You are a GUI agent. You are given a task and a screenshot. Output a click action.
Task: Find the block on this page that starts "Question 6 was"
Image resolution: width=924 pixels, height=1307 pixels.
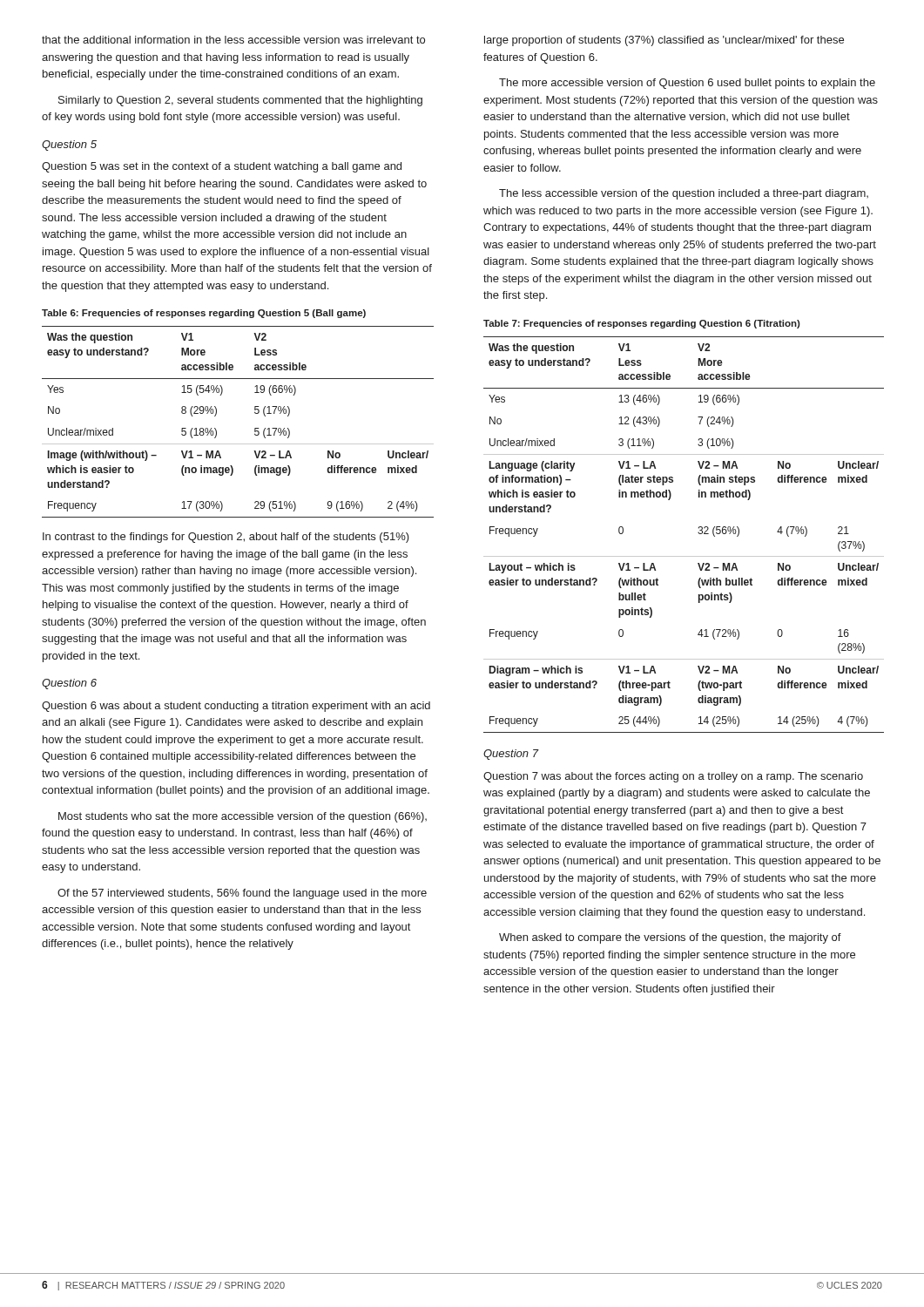[x=238, y=824]
